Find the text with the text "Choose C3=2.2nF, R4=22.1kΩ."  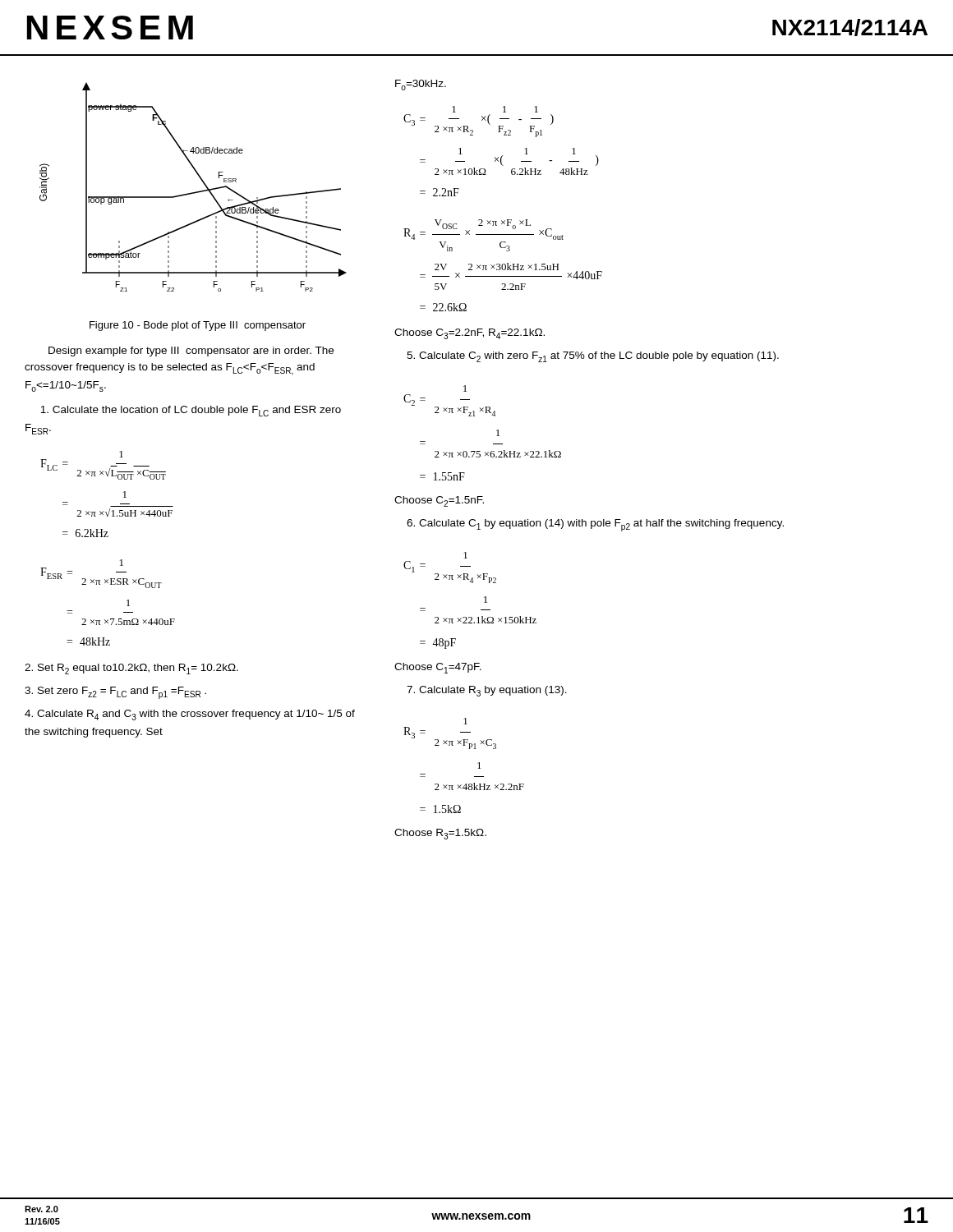pos(470,333)
